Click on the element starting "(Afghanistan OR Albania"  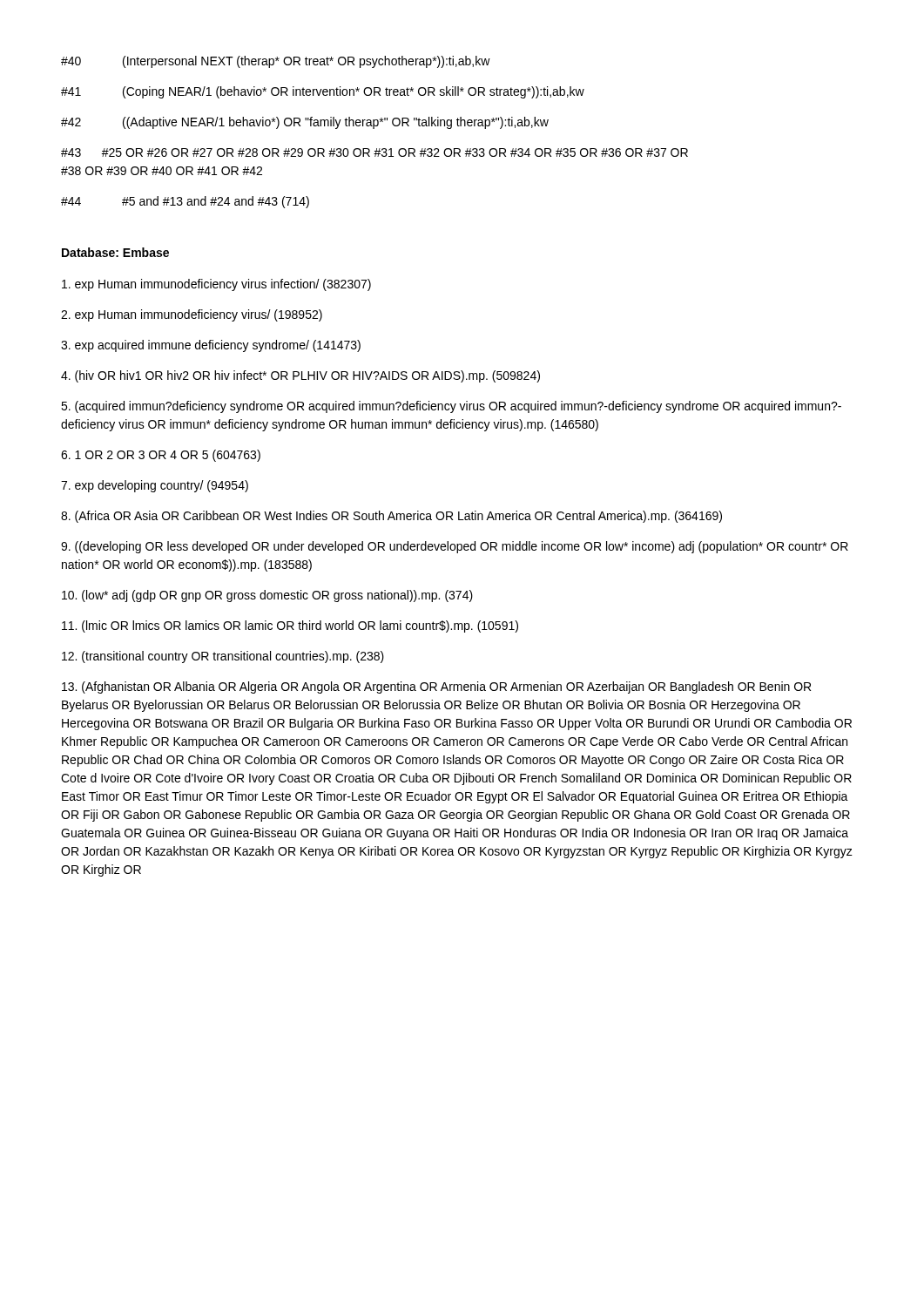(457, 778)
